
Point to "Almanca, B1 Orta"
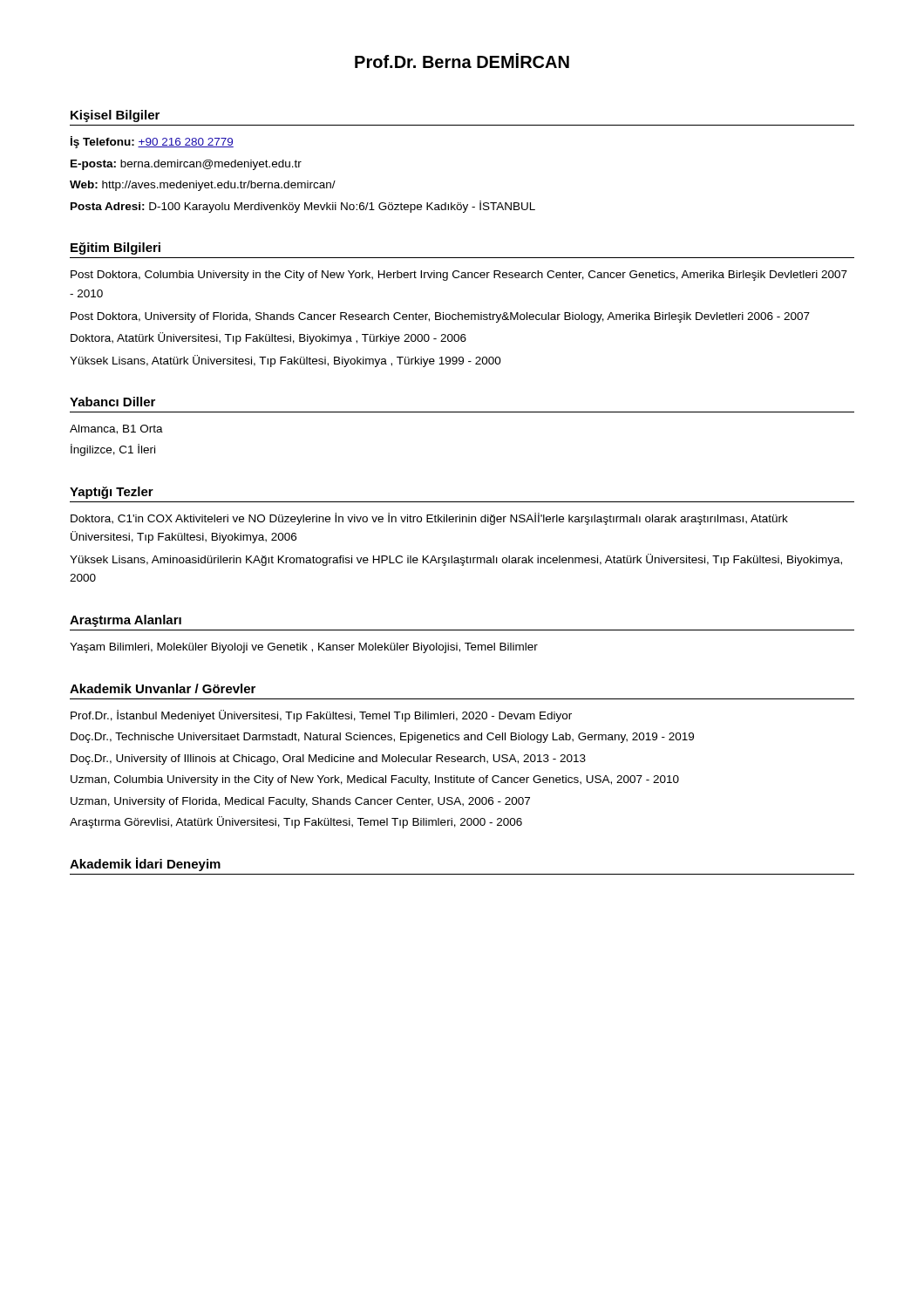coord(116,429)
